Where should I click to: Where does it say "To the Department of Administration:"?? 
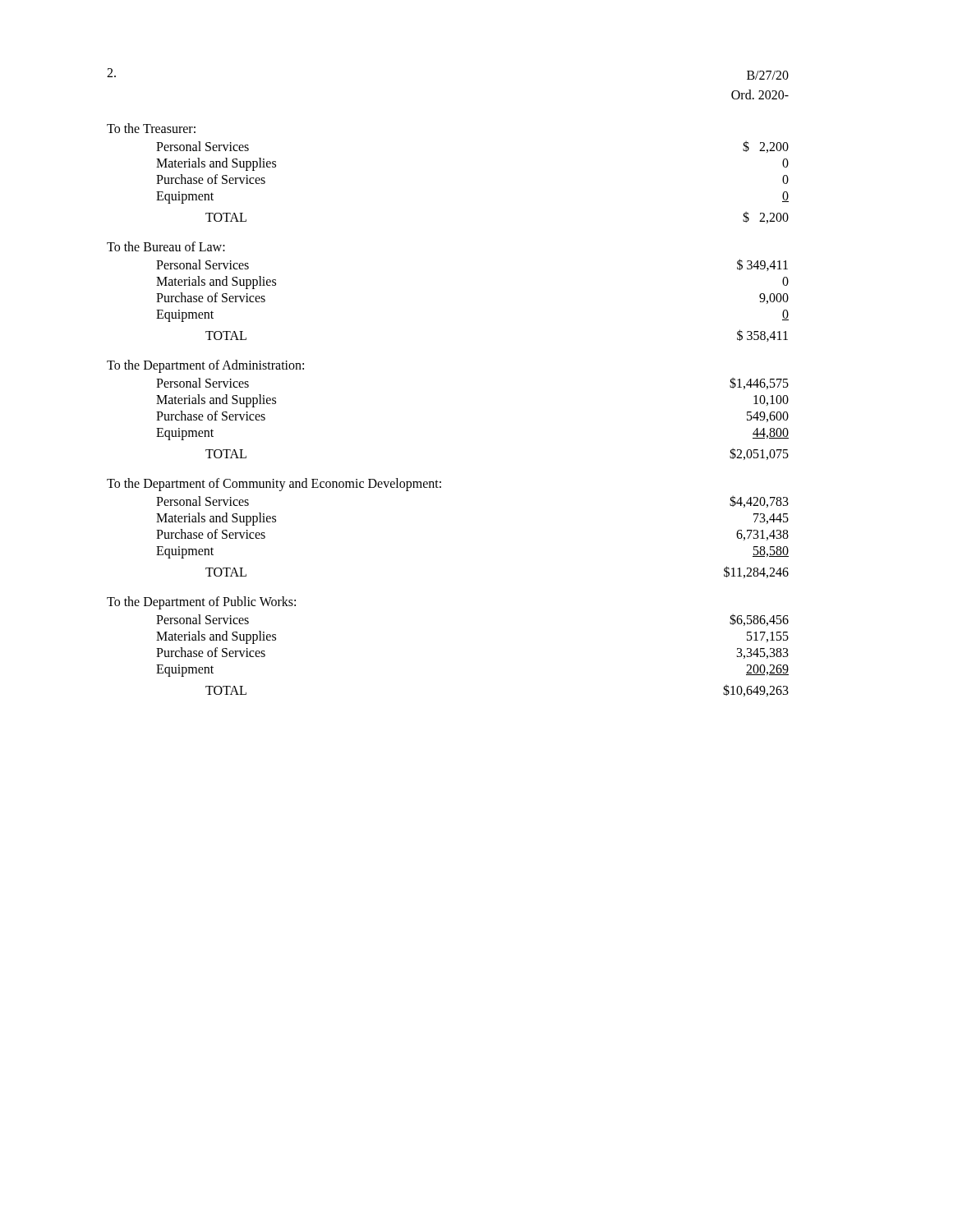206,365
